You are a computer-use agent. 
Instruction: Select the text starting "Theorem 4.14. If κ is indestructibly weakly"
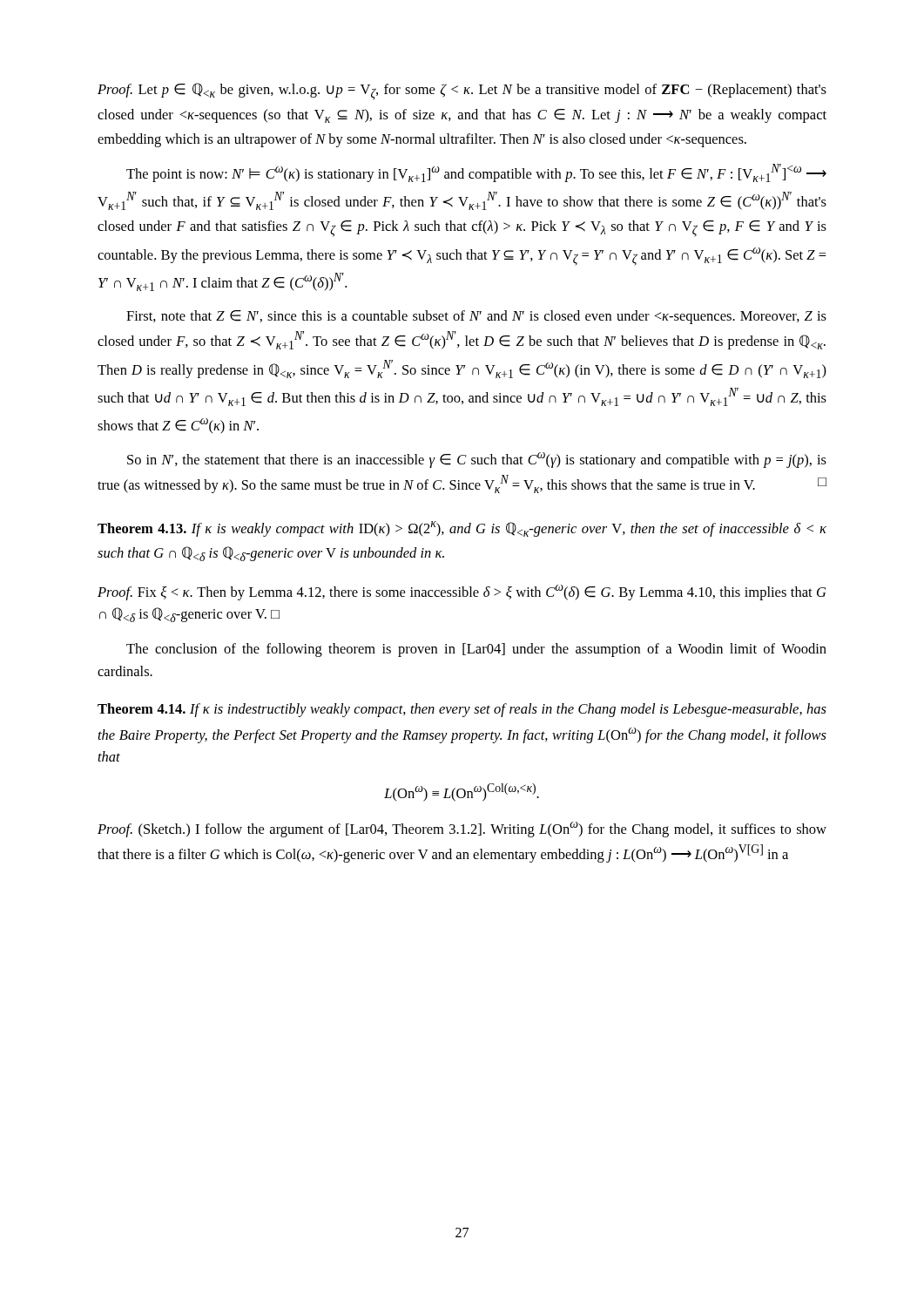462,733
